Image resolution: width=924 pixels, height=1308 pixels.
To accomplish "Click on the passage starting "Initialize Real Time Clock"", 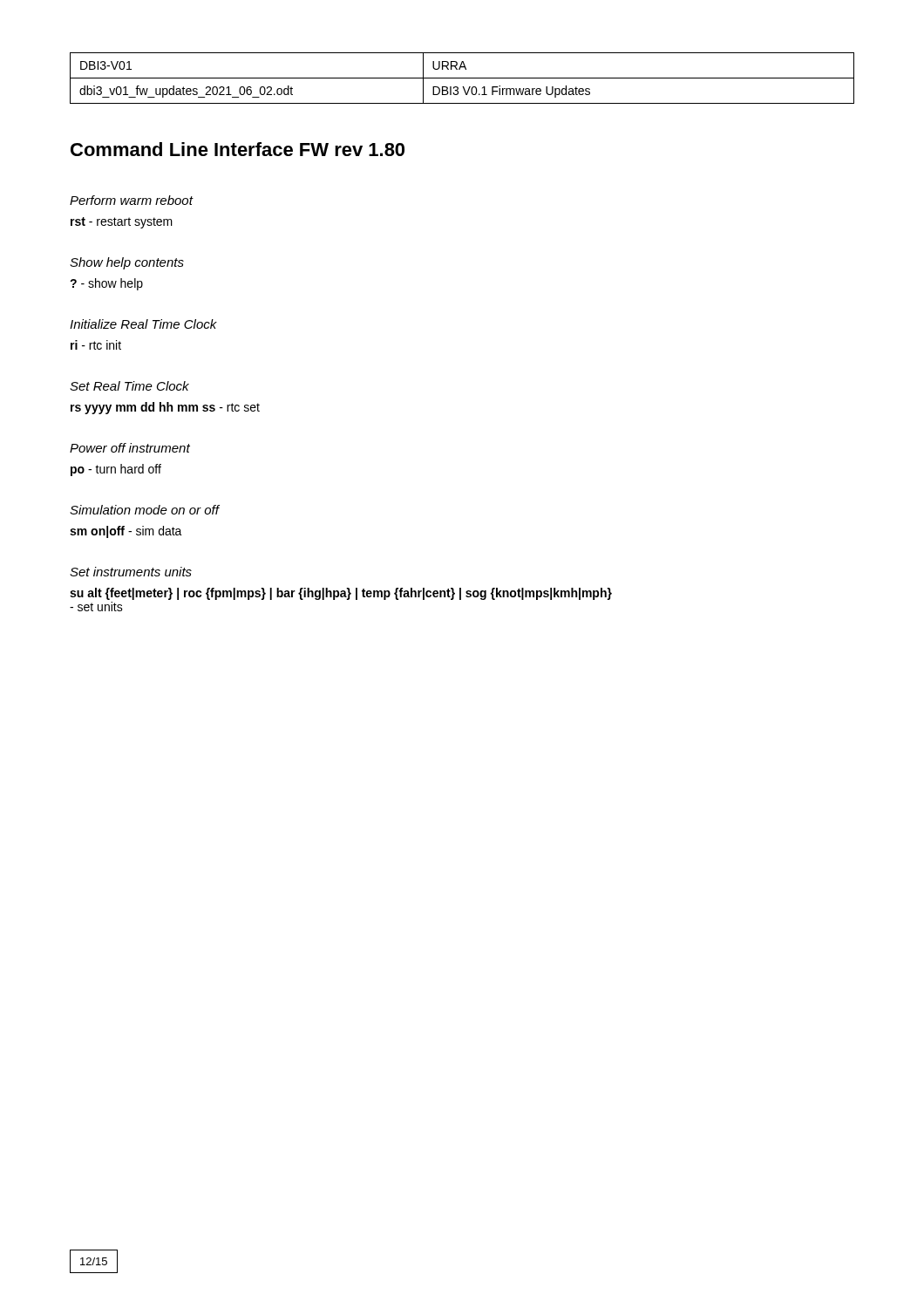I will click(x=143, y=324).
